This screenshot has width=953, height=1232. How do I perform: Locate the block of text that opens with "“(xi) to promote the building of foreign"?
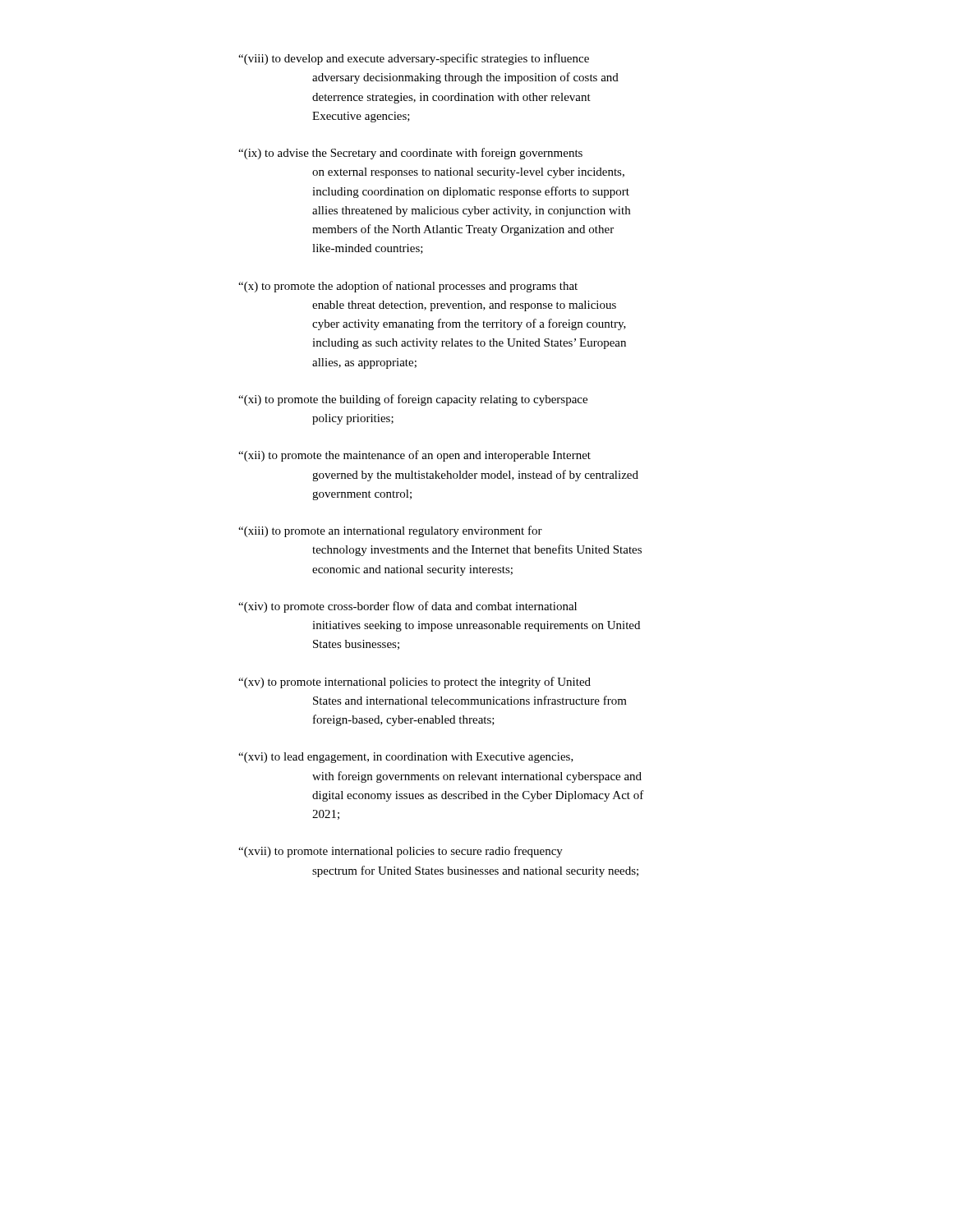tap(550, 409)
